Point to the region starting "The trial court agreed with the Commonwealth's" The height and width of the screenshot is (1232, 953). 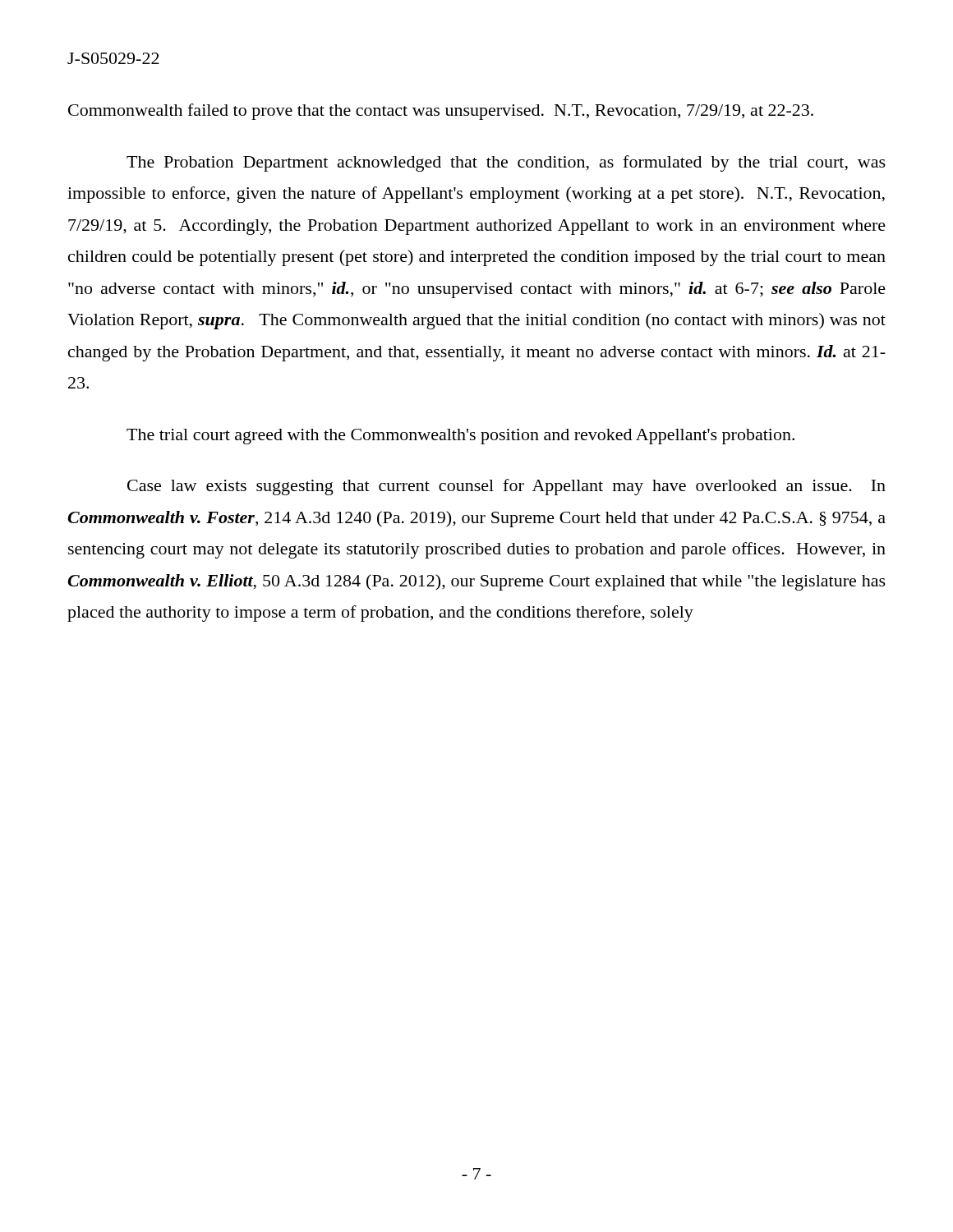(461, 434)
